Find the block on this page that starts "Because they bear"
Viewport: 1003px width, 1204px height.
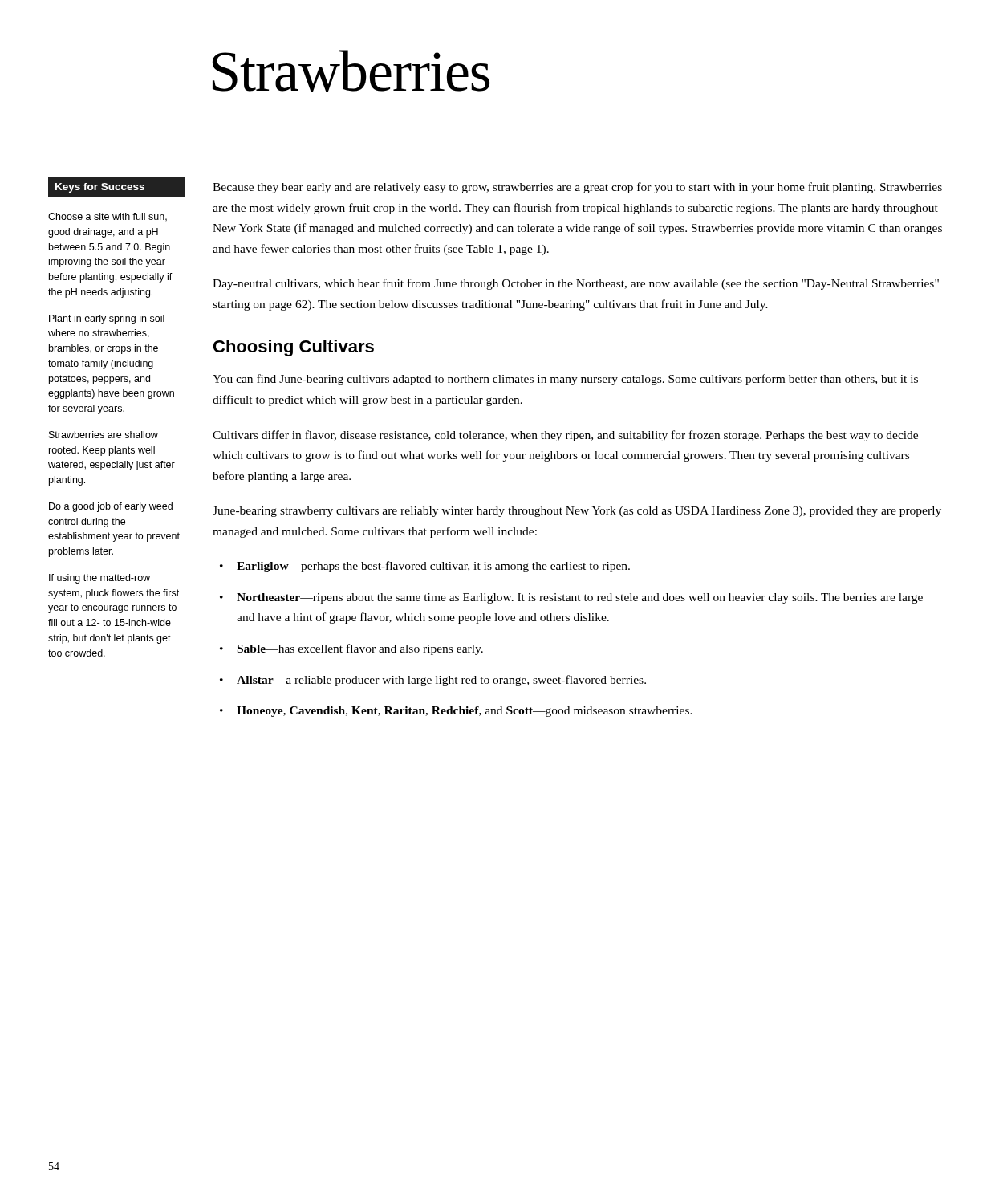point(578,217)
